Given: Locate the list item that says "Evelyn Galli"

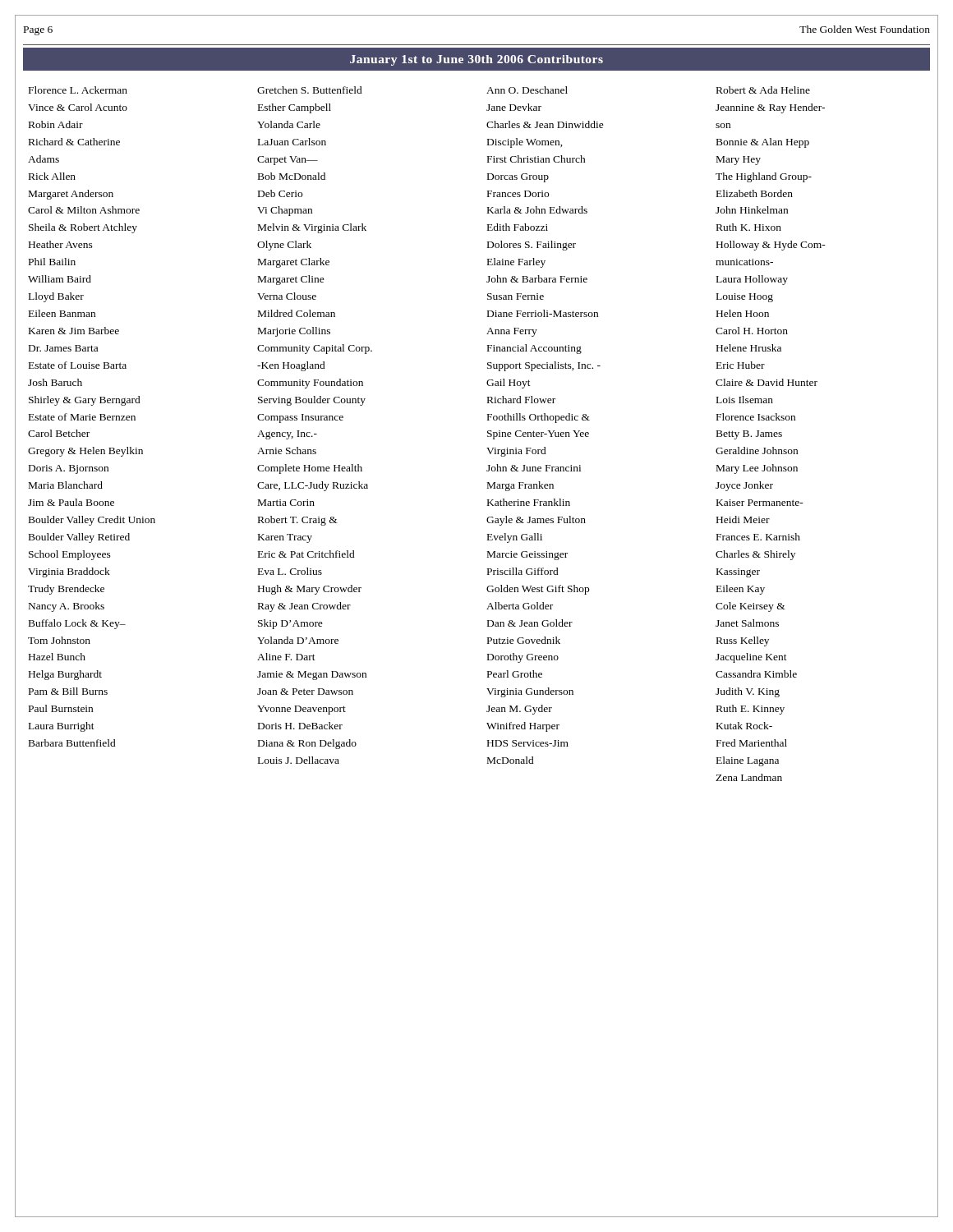Looking at the screenshot, I should tap(515, 537).
